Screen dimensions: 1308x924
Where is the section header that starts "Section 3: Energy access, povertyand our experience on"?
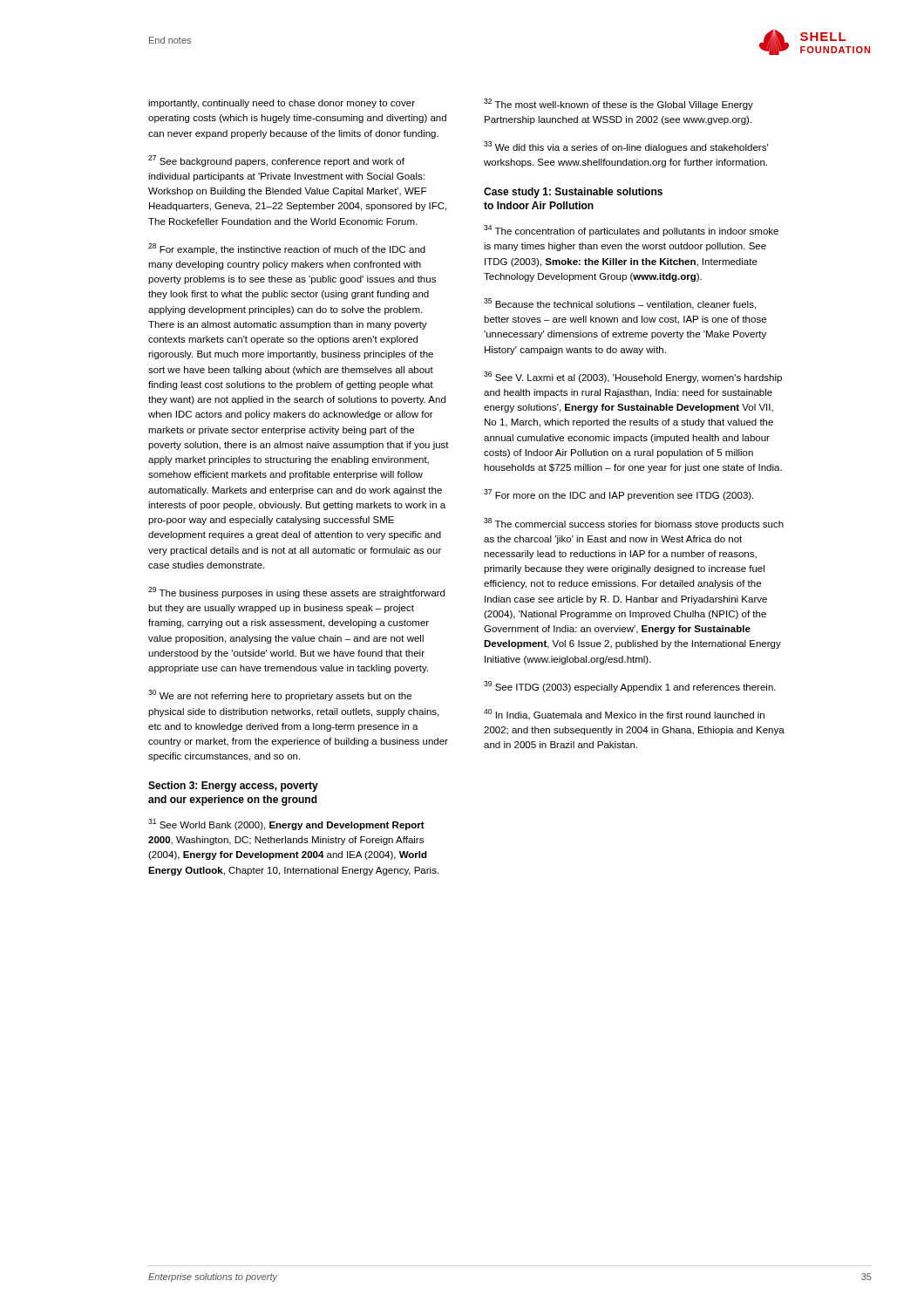(299, 793)
